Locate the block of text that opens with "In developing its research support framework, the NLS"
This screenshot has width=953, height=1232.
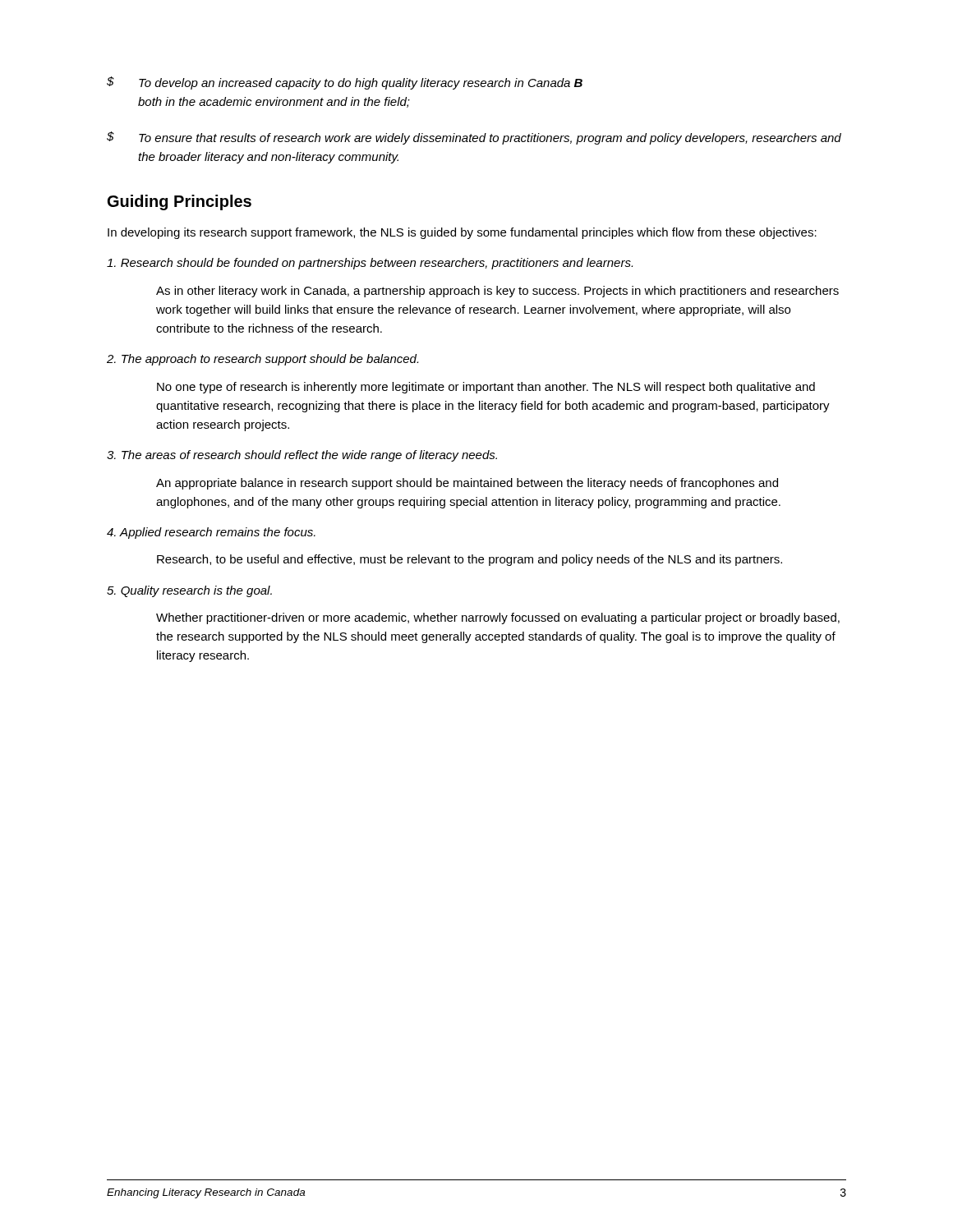[x=462, y=232]
